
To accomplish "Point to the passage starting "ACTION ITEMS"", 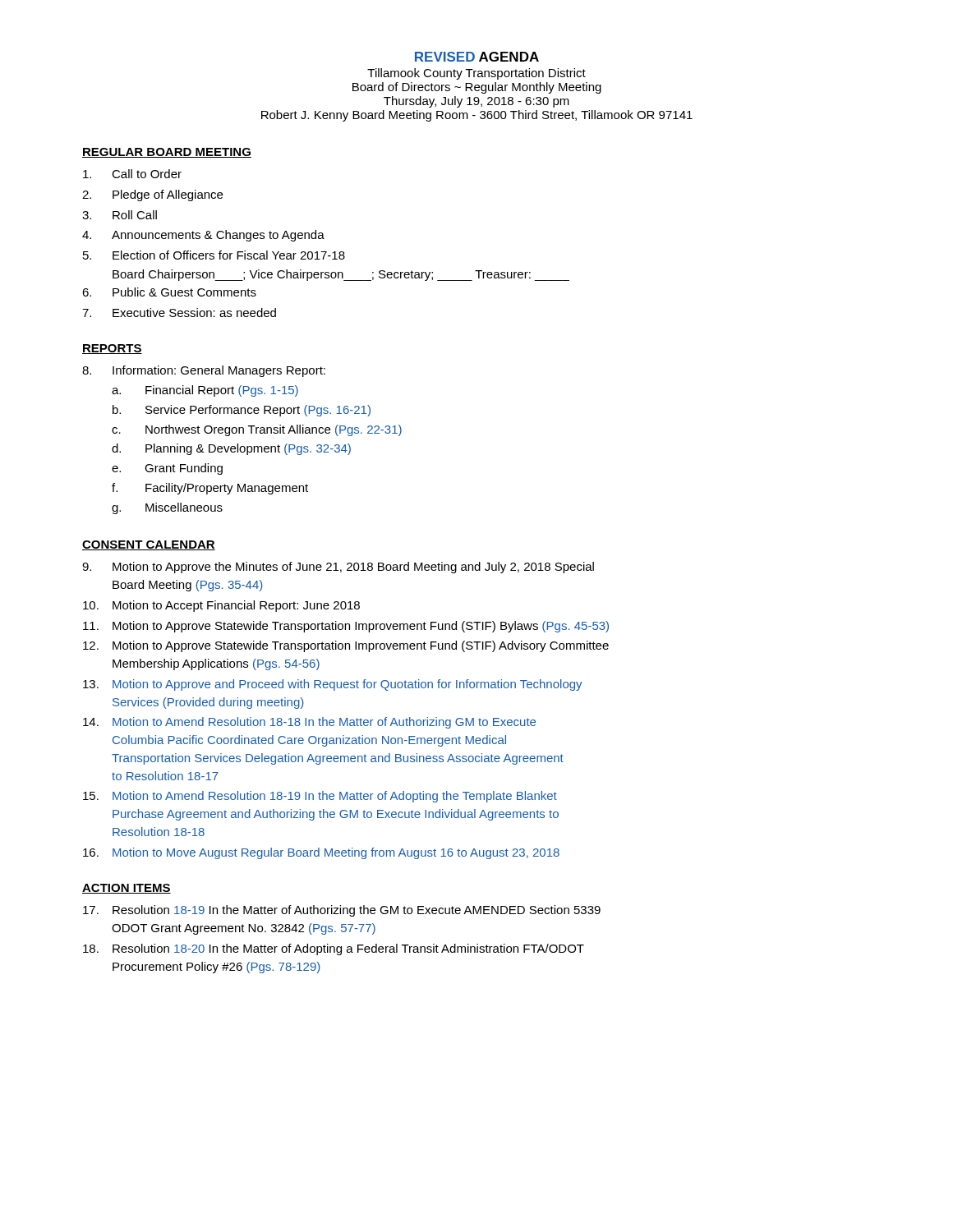I will pos(126,888).
